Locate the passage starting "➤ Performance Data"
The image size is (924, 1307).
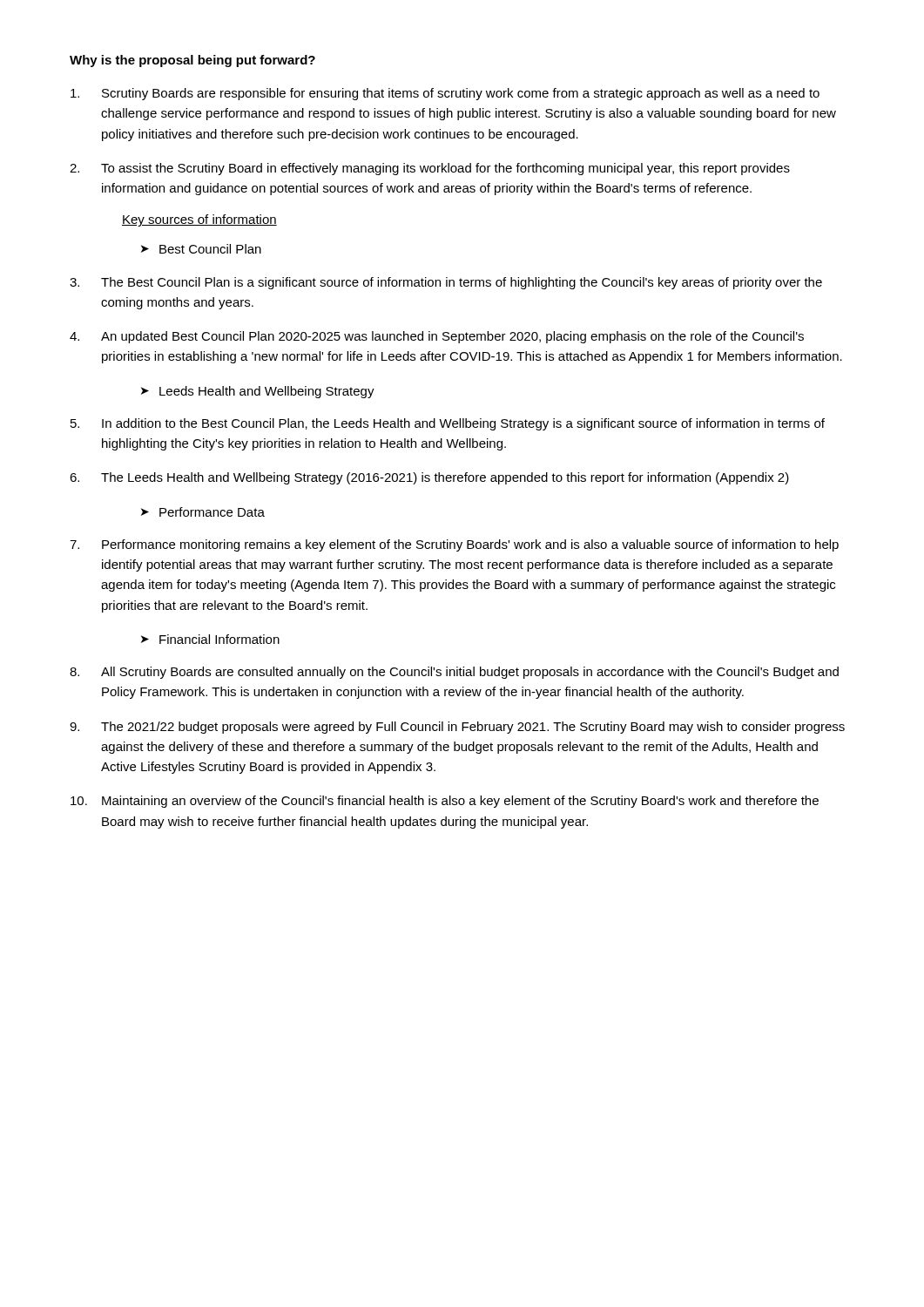(202, 512)
